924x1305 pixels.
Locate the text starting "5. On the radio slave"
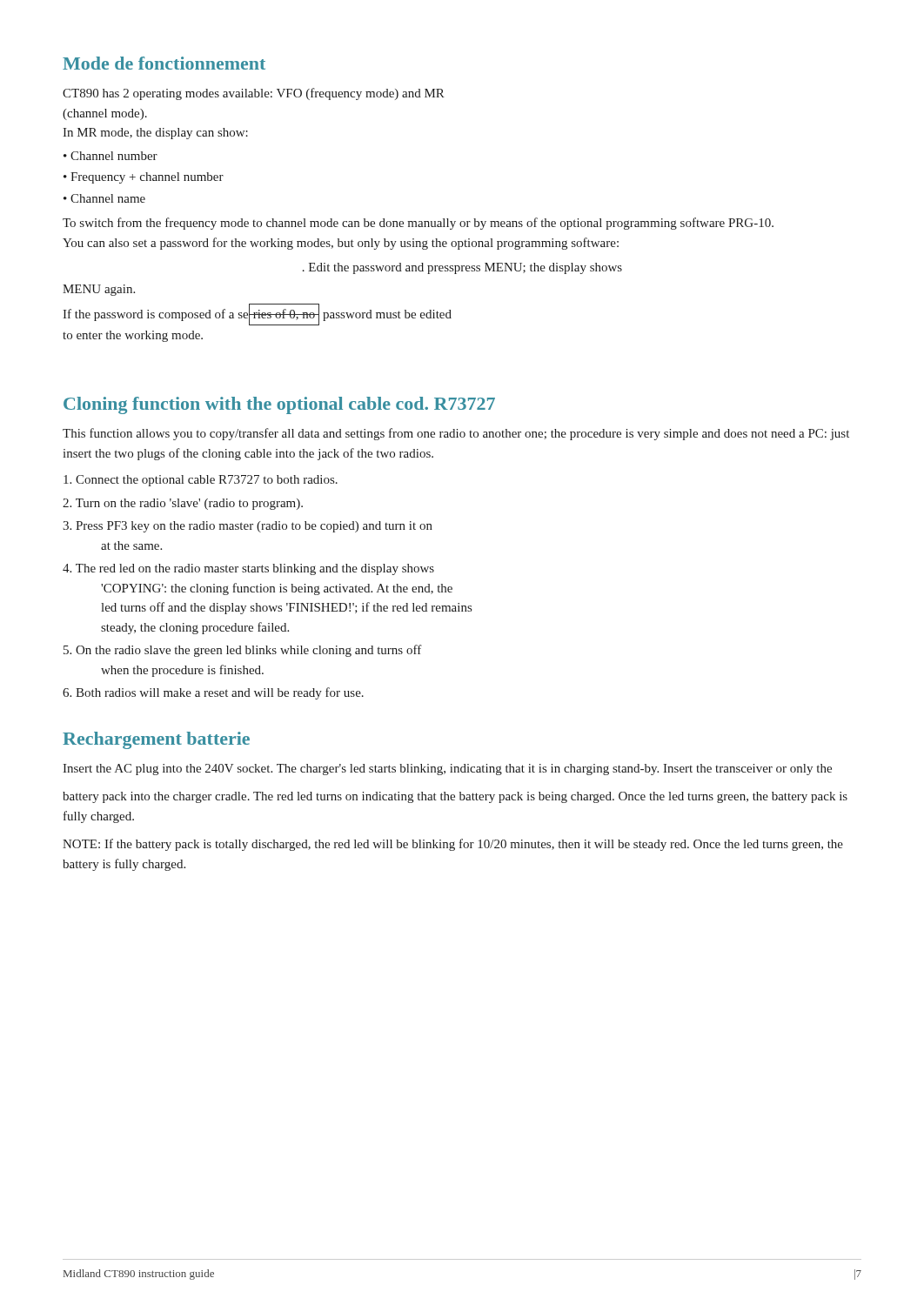pos(242,660)
